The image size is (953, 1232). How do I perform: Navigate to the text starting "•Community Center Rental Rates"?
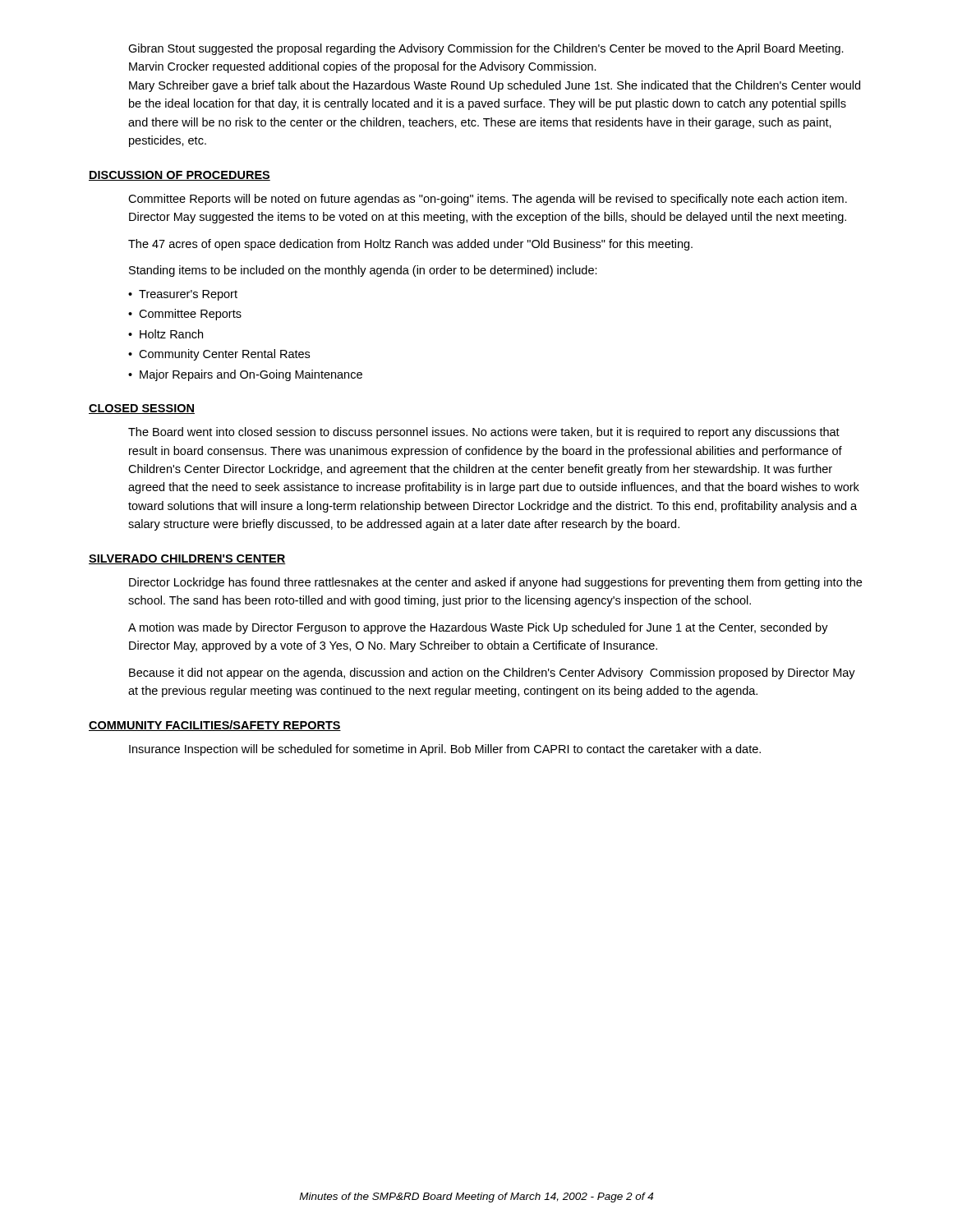point(219,355)
